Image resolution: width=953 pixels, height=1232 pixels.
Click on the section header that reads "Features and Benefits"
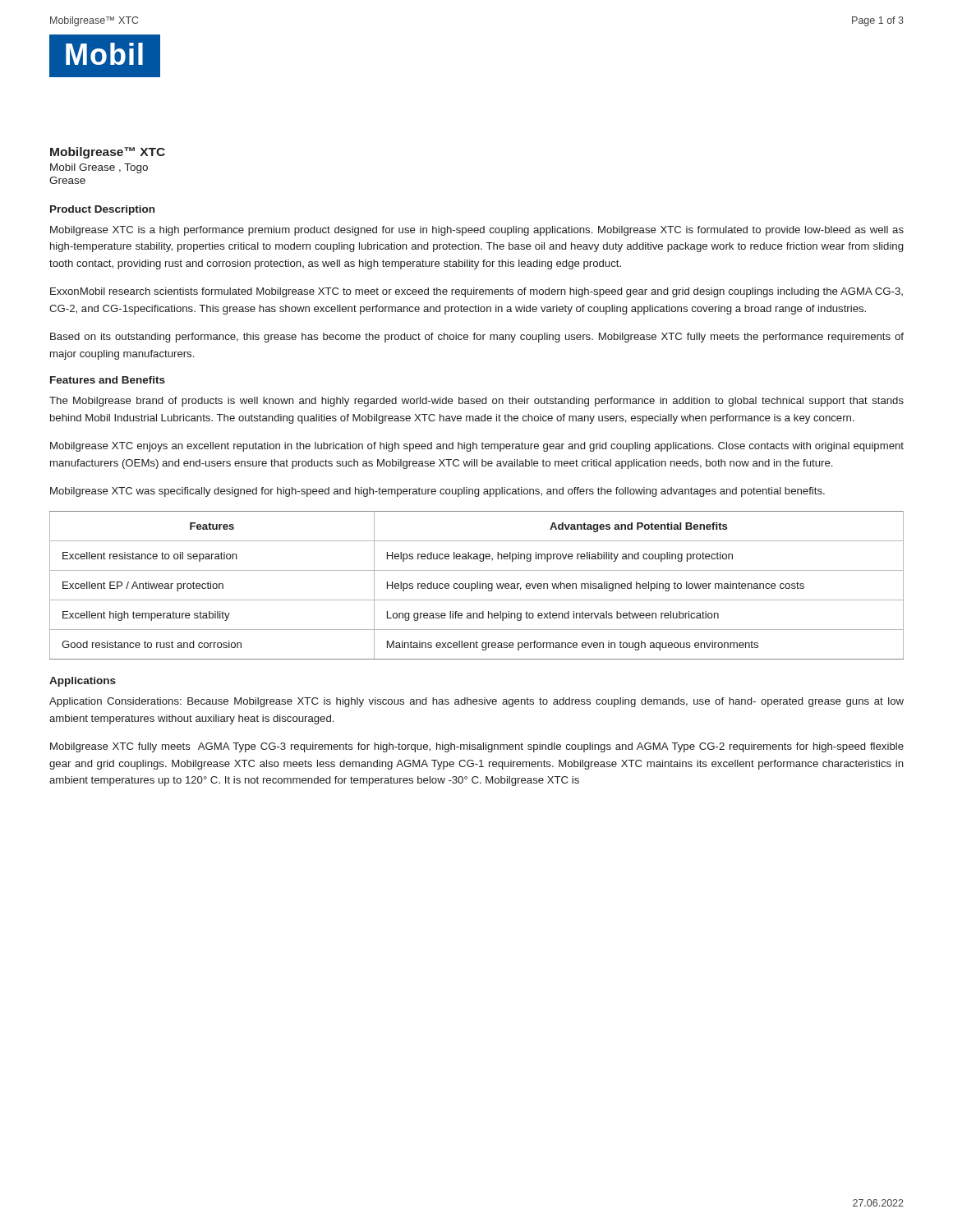pyautogui.click(x=107, y=380)
